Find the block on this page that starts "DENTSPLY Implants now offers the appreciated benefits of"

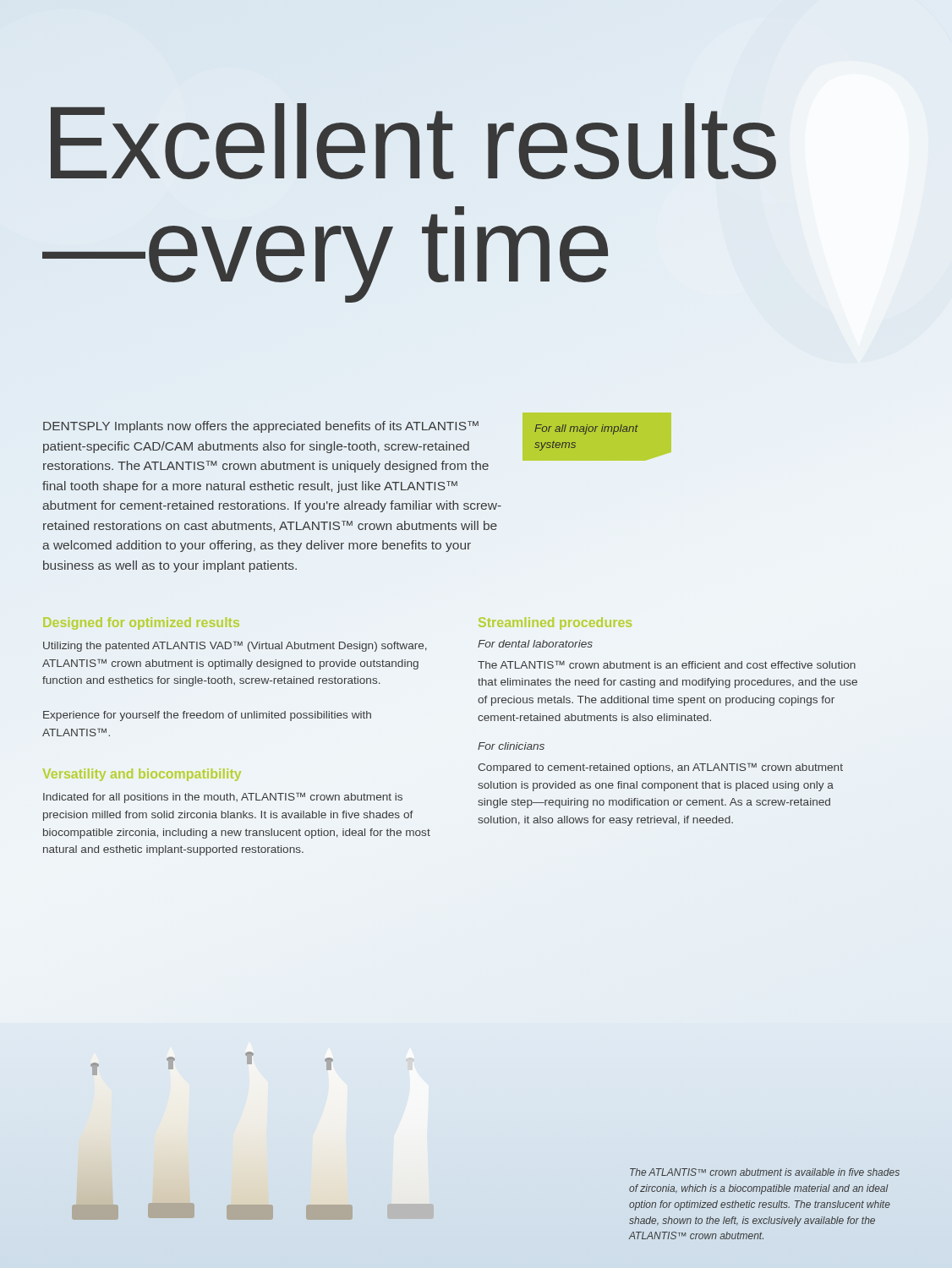tap(272, 495)
